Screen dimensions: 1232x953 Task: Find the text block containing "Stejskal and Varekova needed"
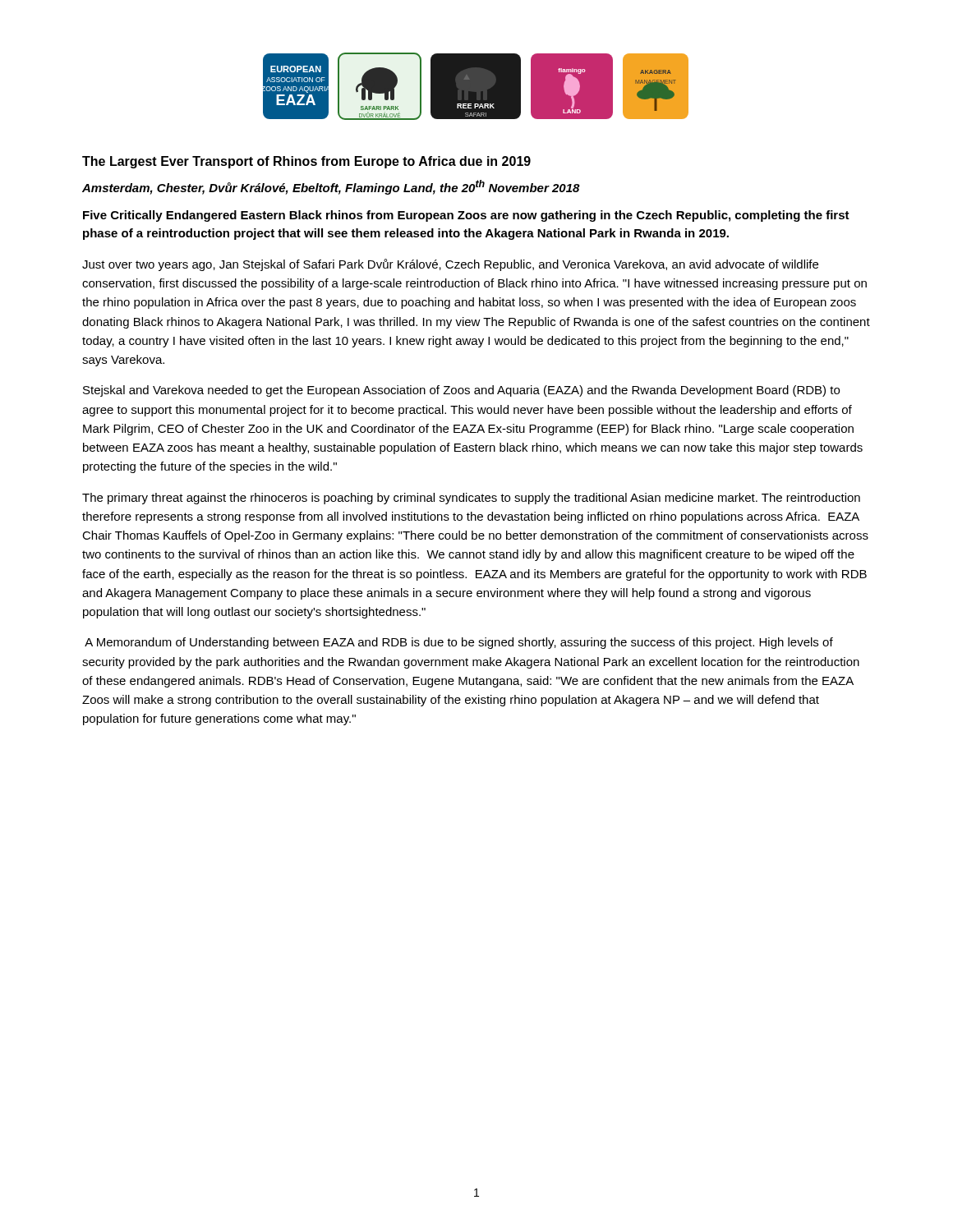[x=472, y=428]
